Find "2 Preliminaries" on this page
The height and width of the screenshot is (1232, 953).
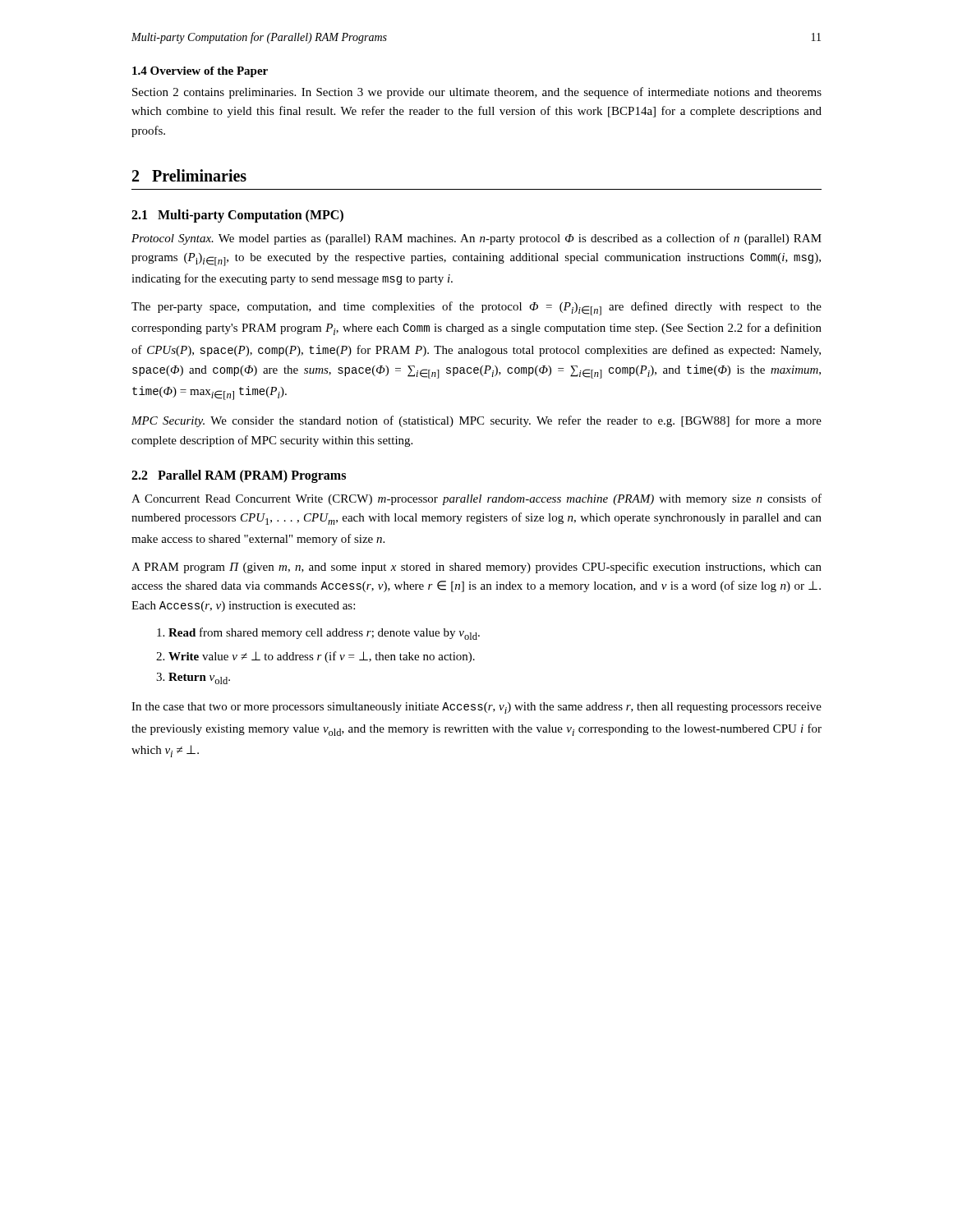[476, 178]
